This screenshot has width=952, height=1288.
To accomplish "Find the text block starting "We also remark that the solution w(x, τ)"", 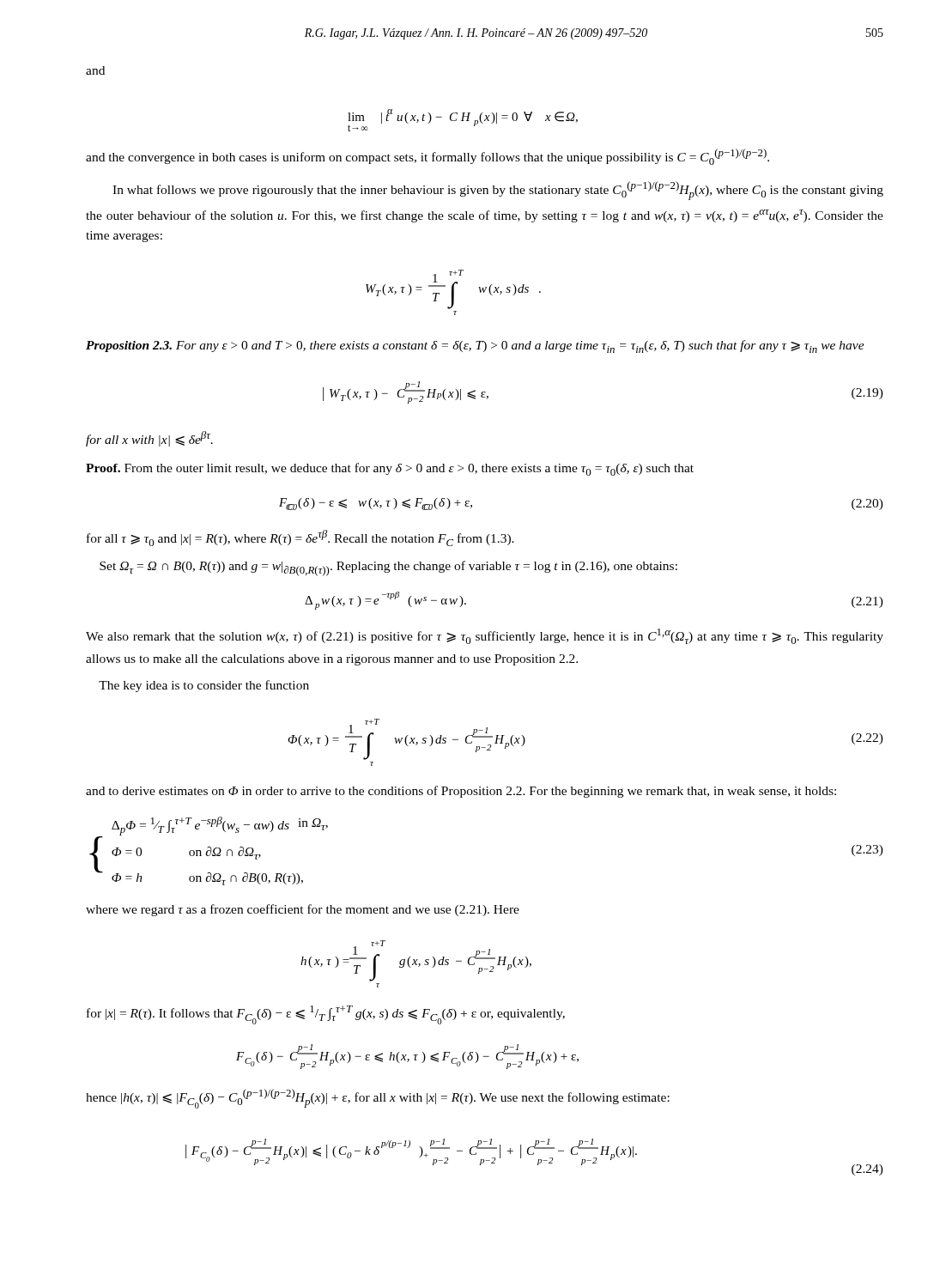I will [485, 645].
